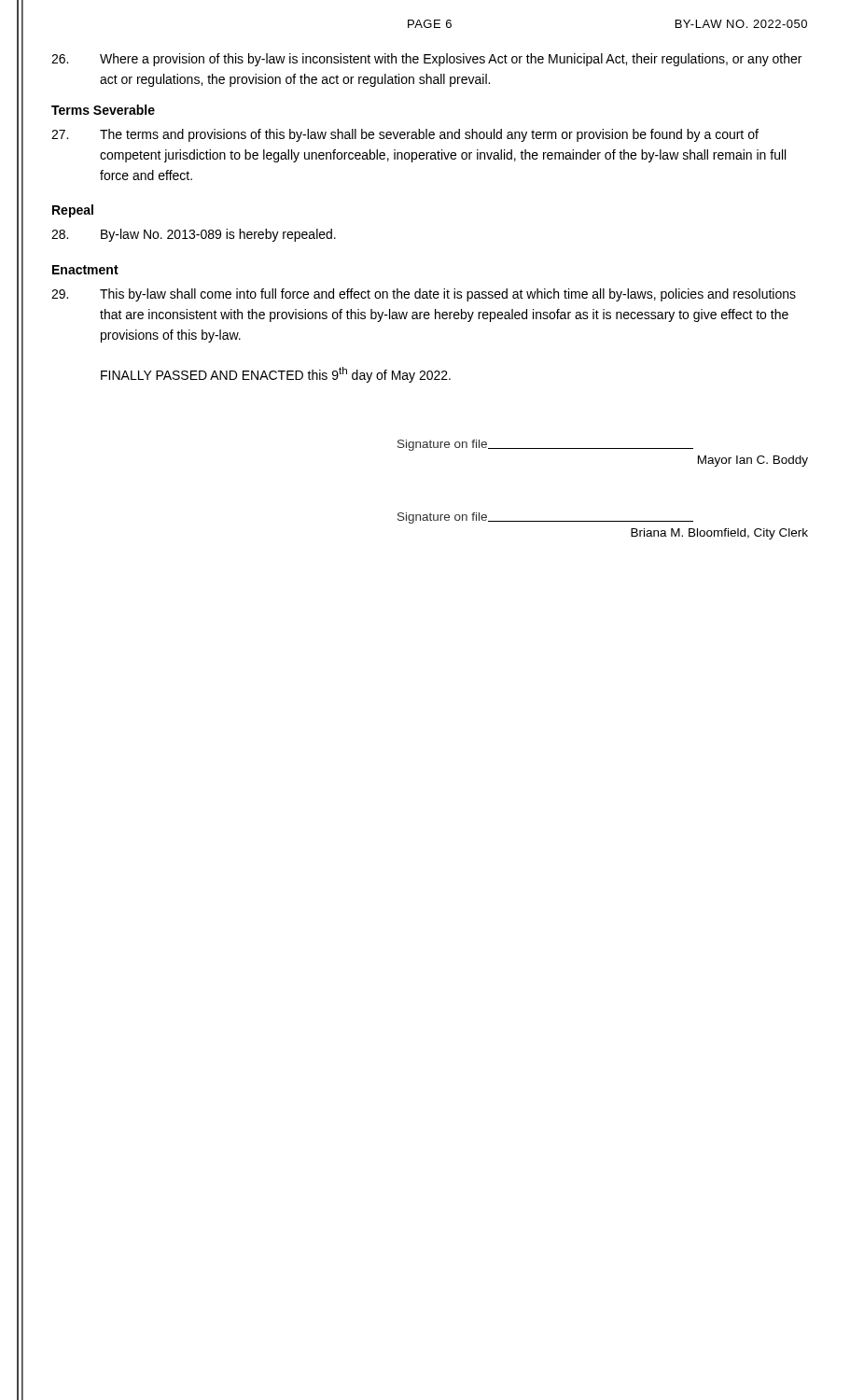Locate the block of text that opens with "Signature on file Mayor Ian"
The height and width of the screenshot is (1400, 850).
602,449
